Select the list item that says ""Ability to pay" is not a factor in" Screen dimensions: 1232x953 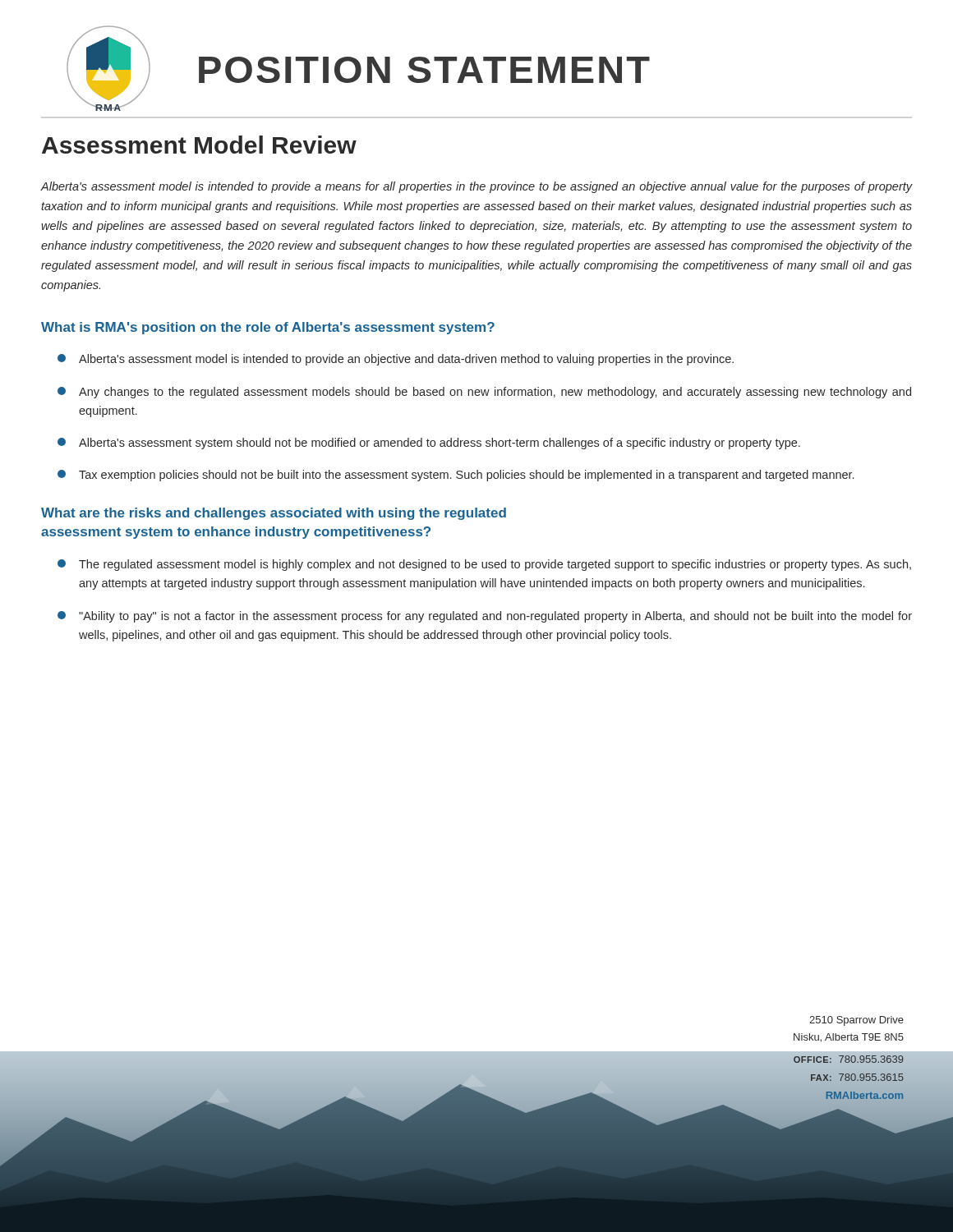(x=485, y=626)
